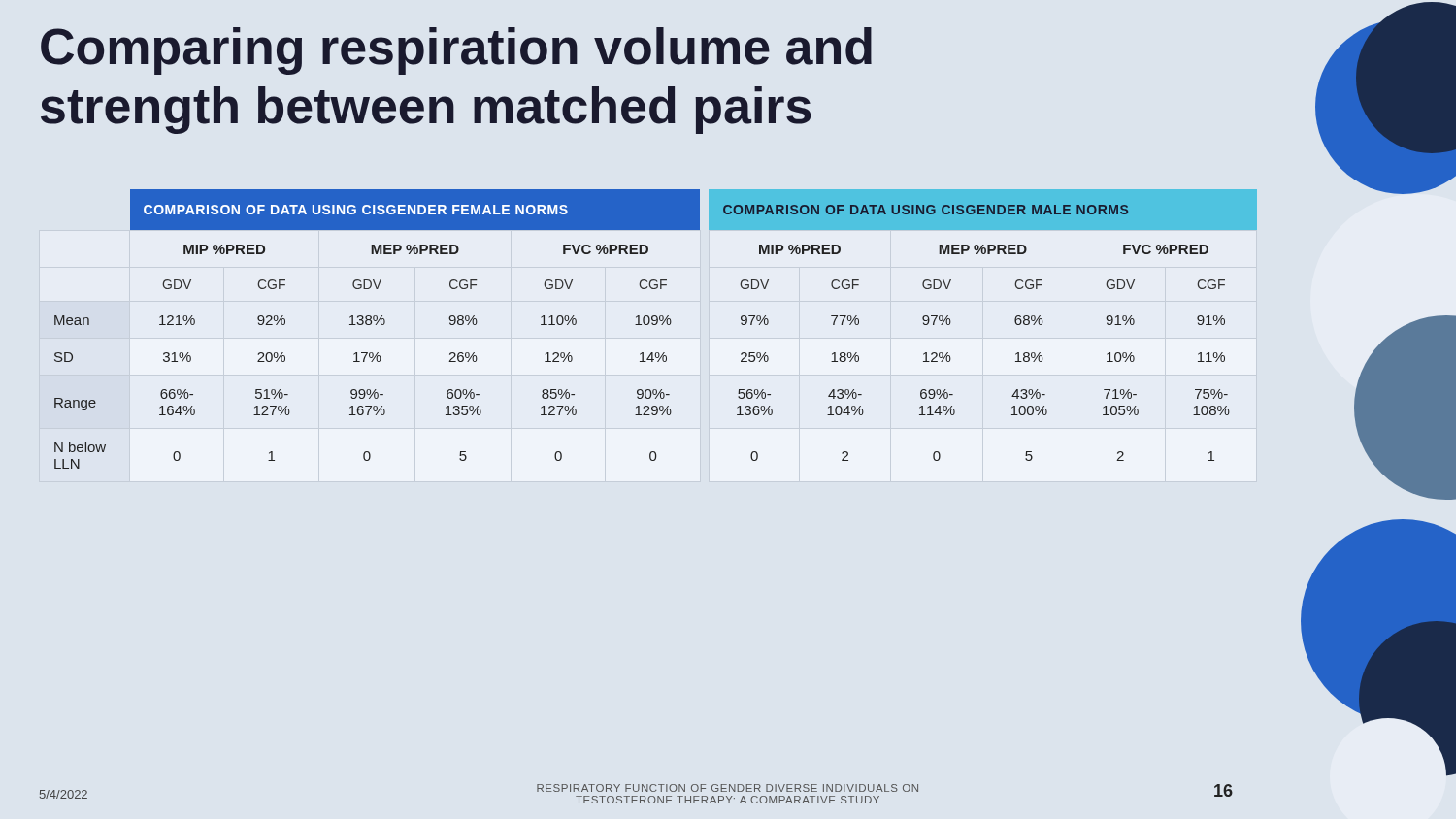The width and height of the screenshot is (1456, 819).
Task: Locate the table with the text "60%- 135%"
Action: click(x=648, y=336)
